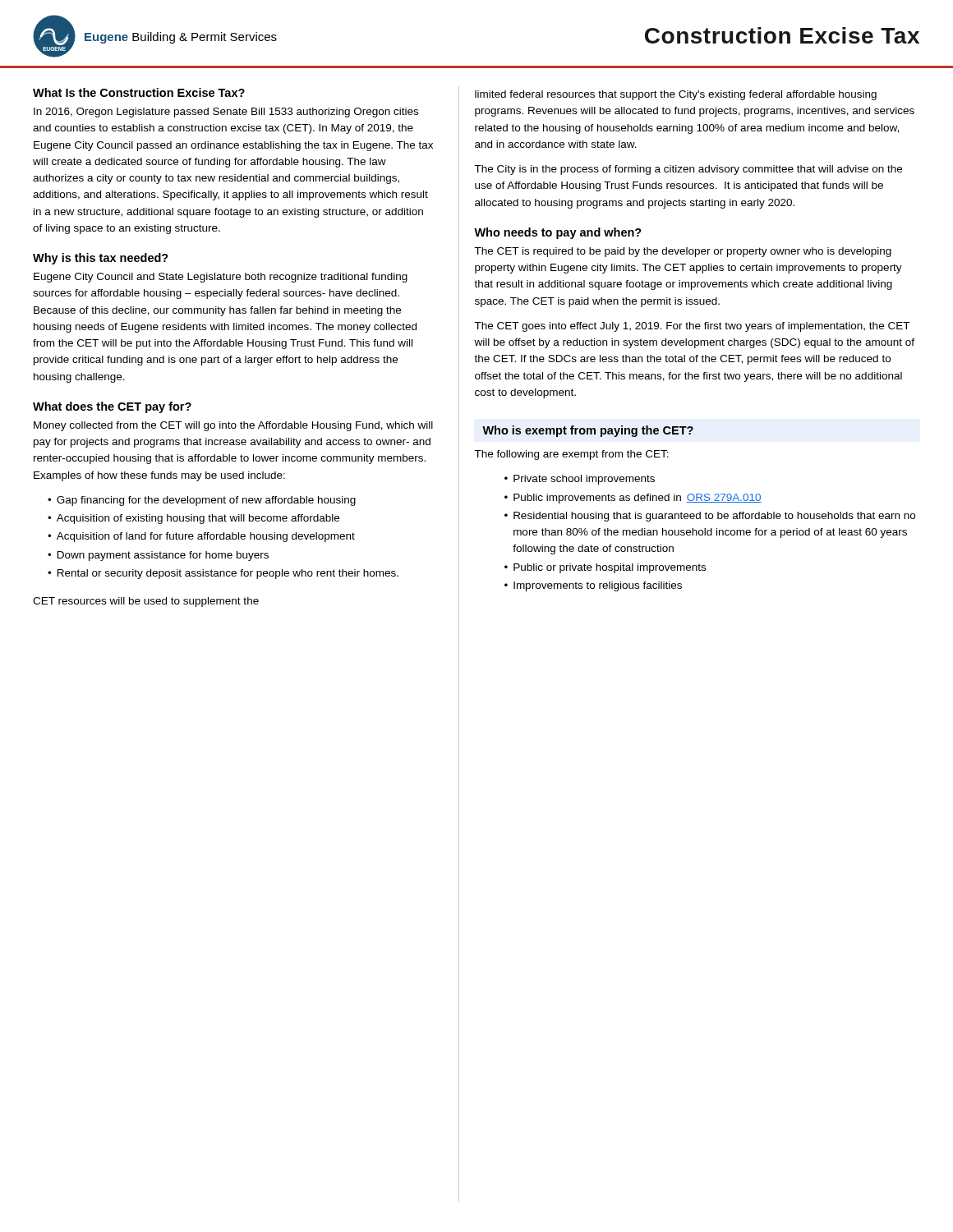Image resolution: width=953 pixels, height=1232 pixels.
Task: Click where it says "Public or private hospital improvements"
Action: click(x=610, y=567)
